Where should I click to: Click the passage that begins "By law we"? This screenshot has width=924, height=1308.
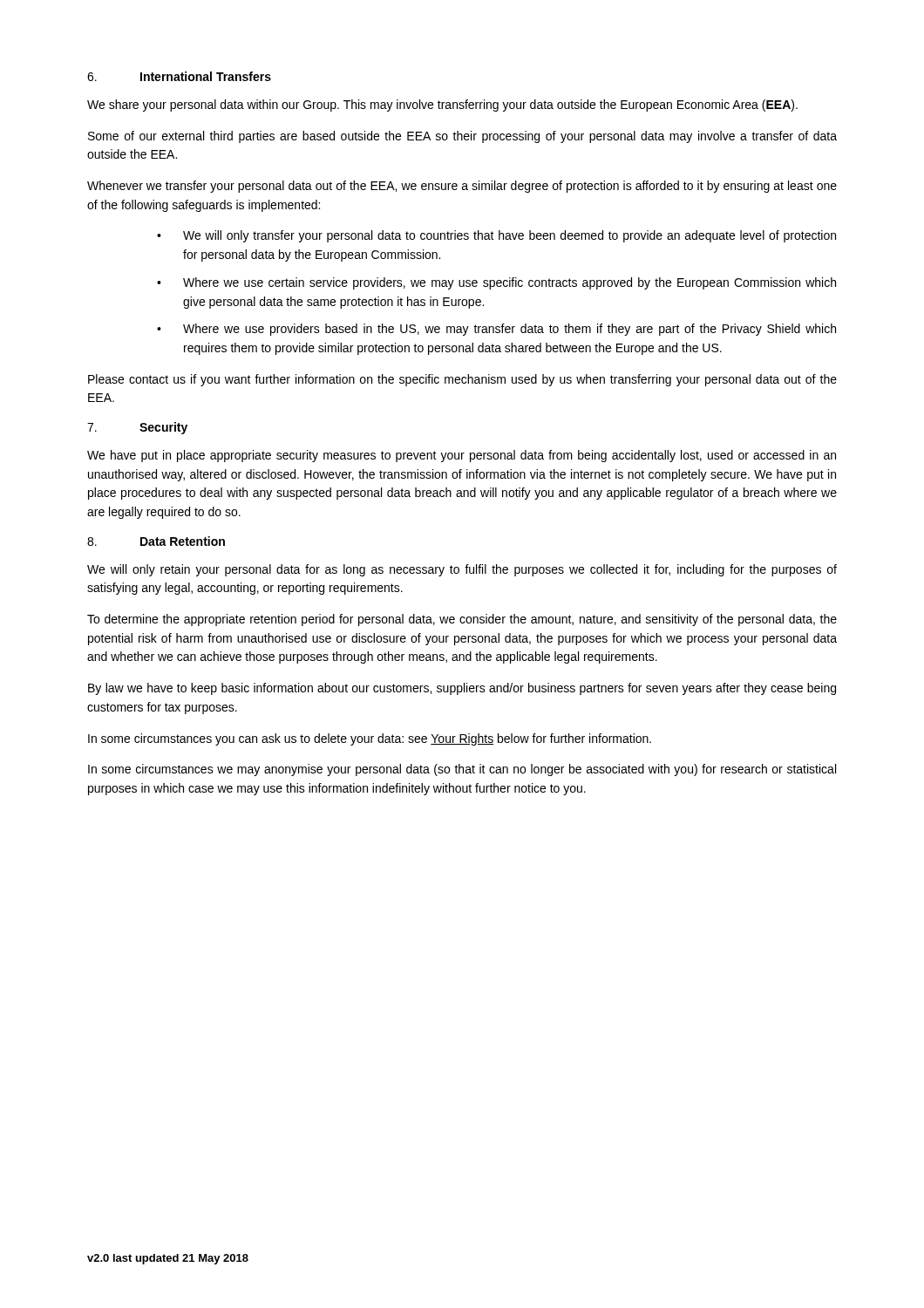[462, 698]
